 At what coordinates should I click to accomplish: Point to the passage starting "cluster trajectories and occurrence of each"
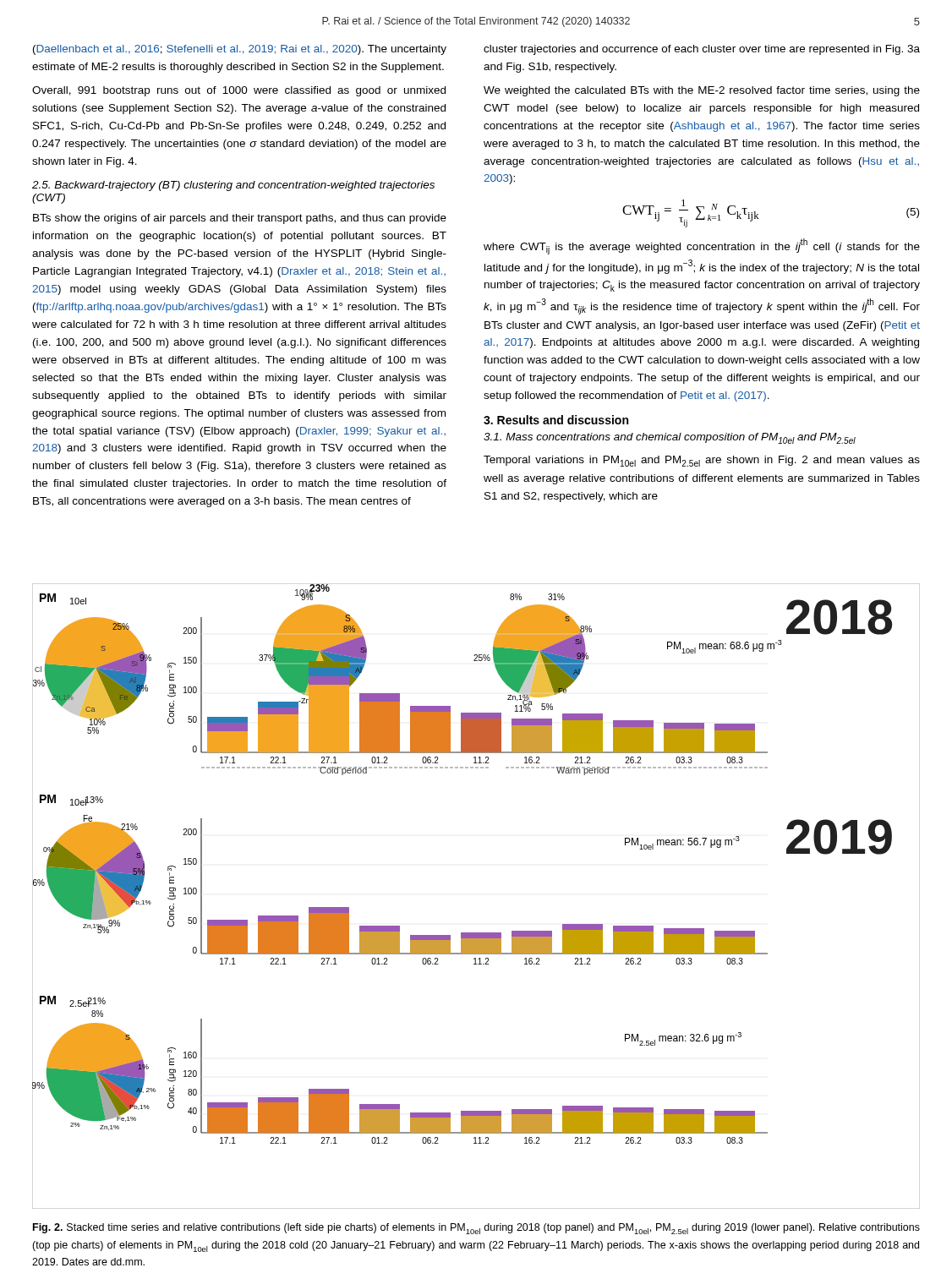click(702, 114)
